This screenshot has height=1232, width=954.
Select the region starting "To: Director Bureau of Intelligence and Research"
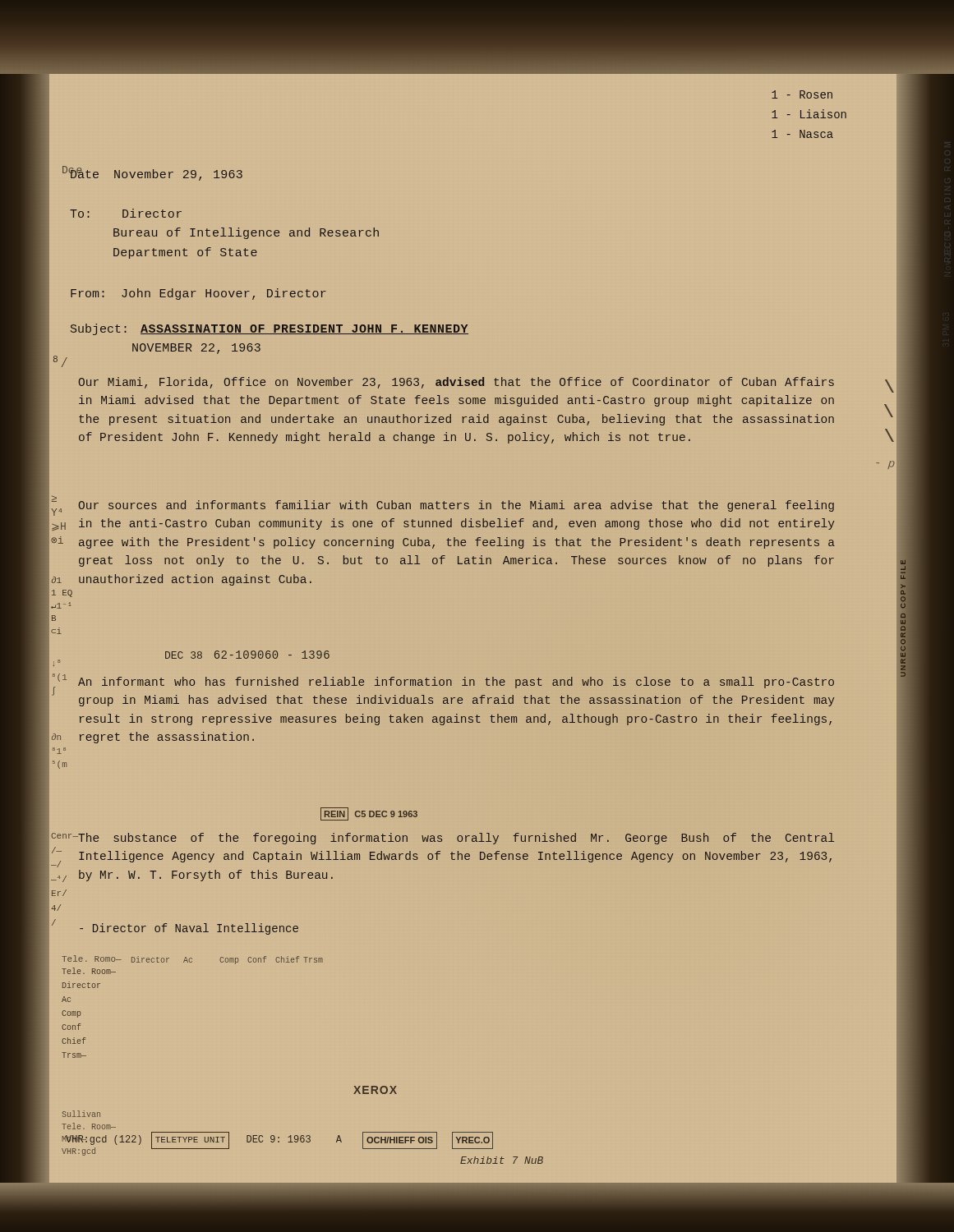(225, 234)
